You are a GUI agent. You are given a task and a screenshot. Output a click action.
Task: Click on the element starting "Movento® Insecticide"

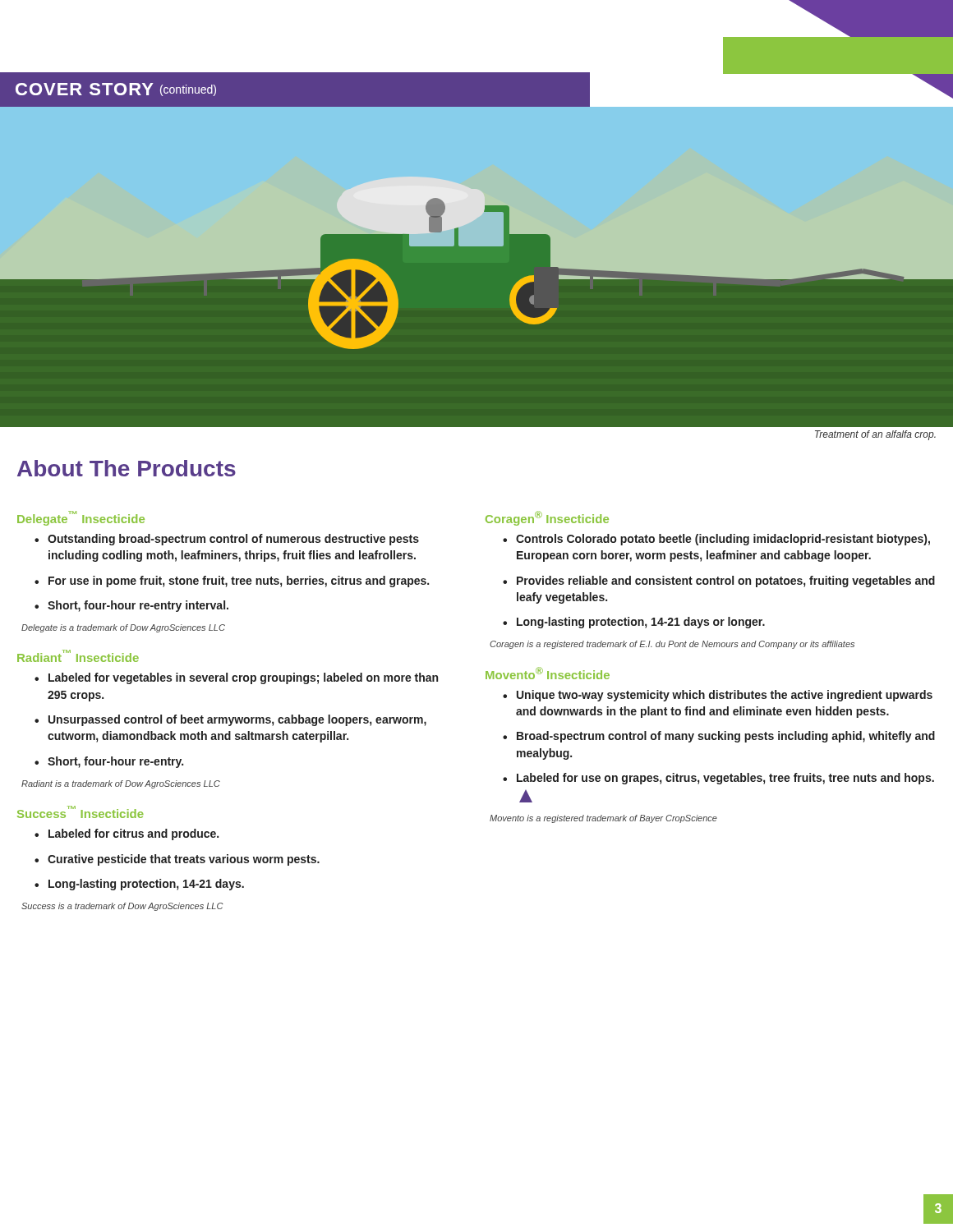[x=547, y=673]
